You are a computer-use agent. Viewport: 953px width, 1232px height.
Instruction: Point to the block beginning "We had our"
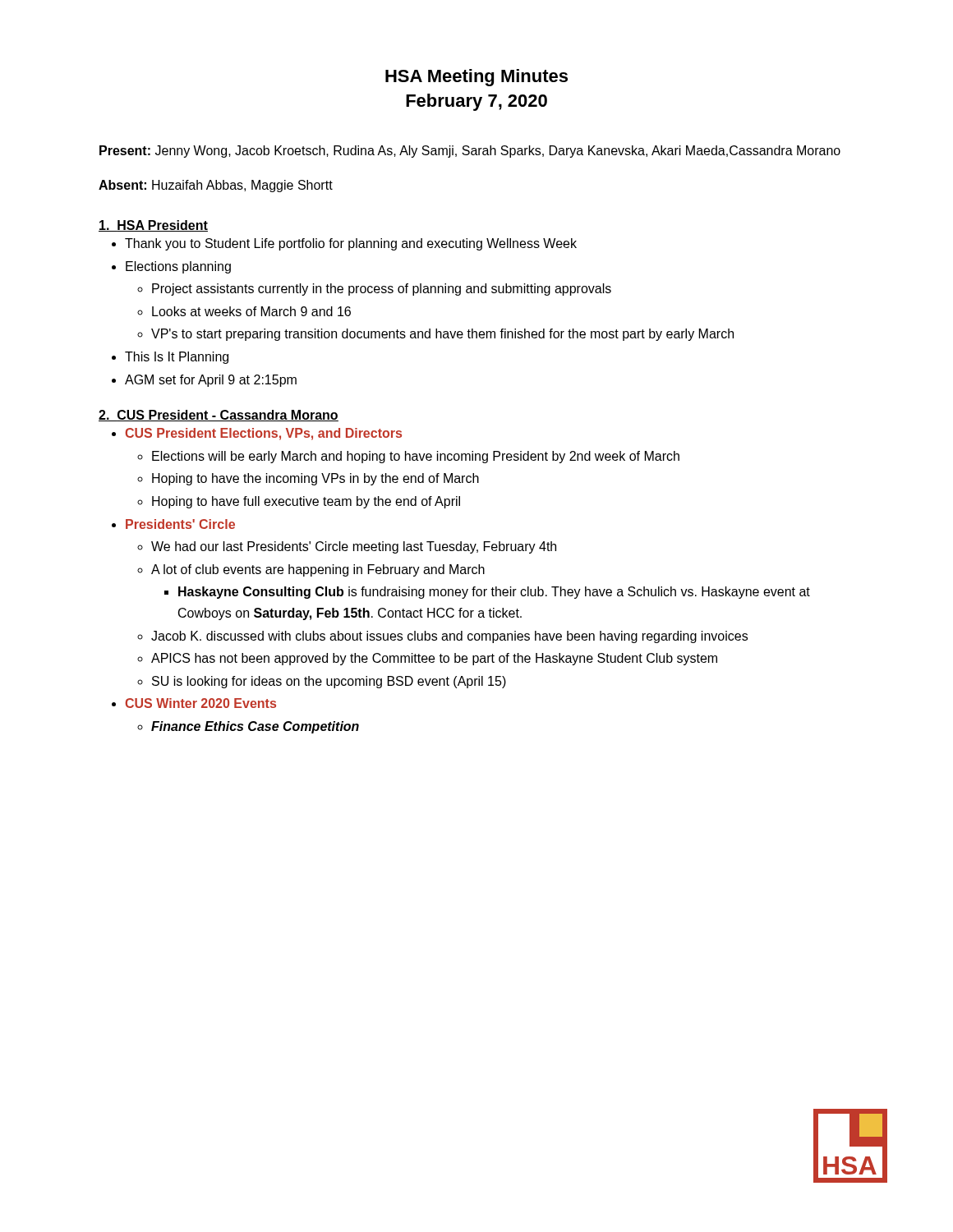354,547
